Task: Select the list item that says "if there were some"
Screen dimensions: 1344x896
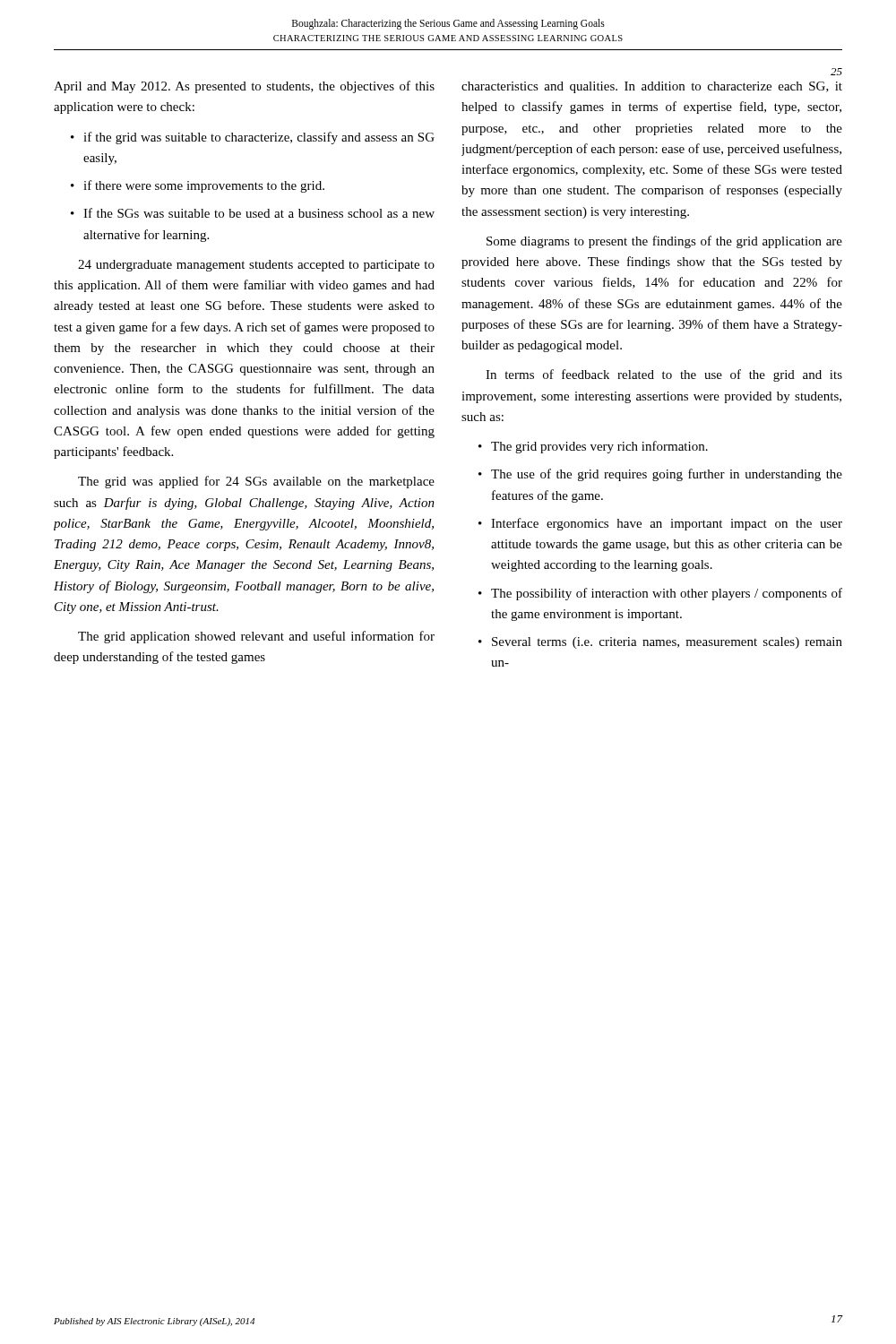Action: [204, 185]
